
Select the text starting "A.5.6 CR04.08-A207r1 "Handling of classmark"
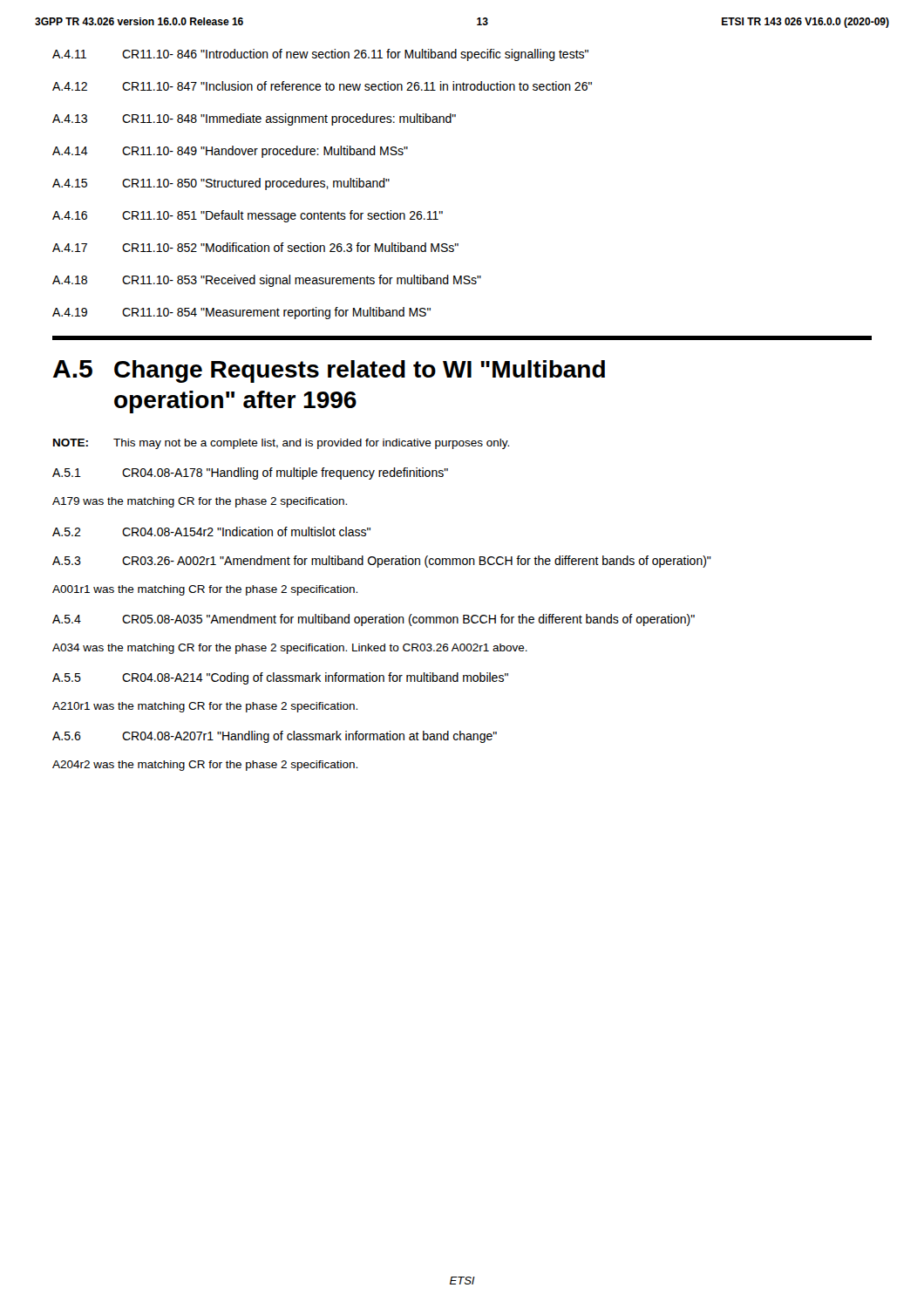[462, 737]
